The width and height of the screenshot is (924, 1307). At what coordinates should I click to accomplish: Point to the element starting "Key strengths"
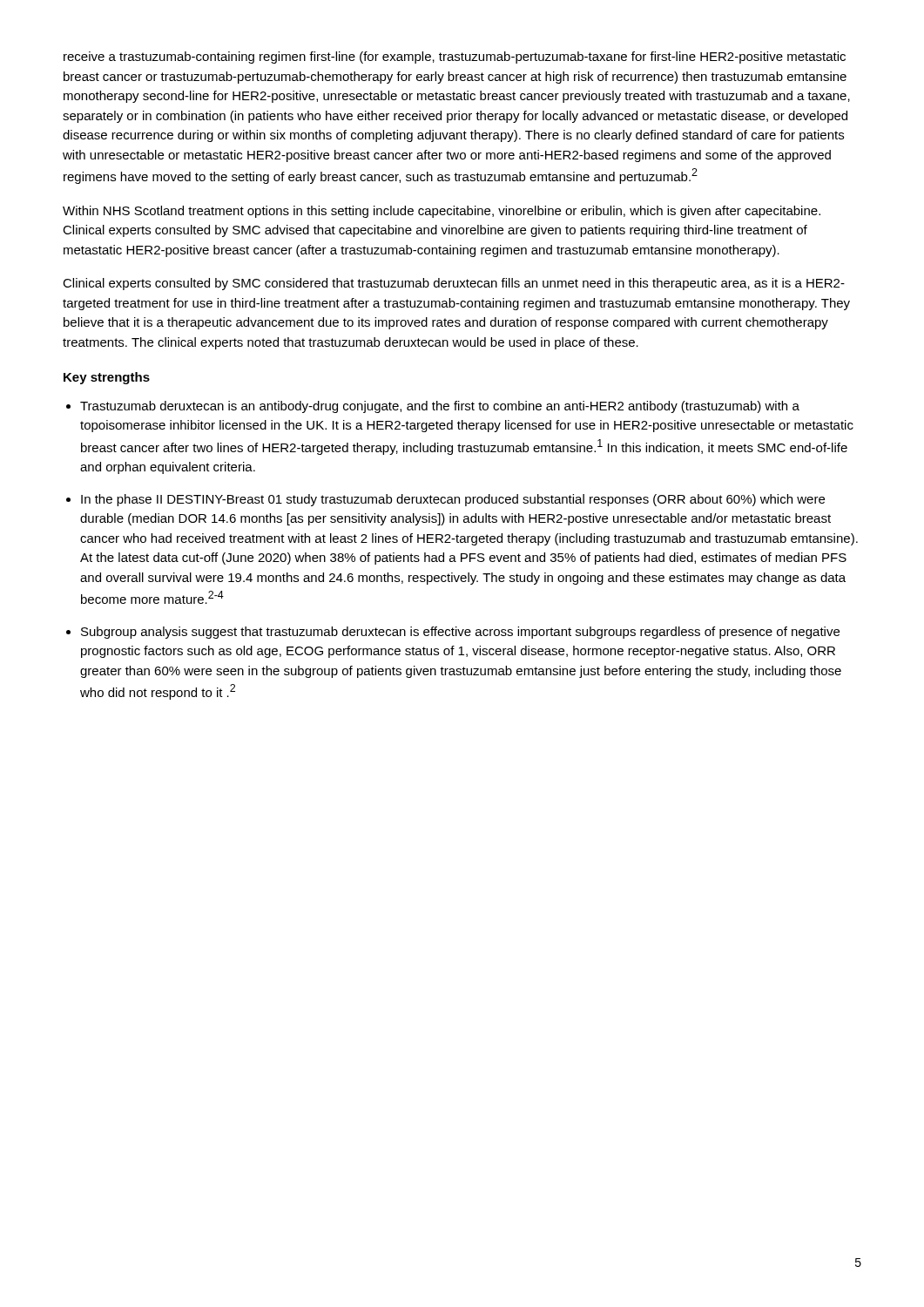coord(106,377)
